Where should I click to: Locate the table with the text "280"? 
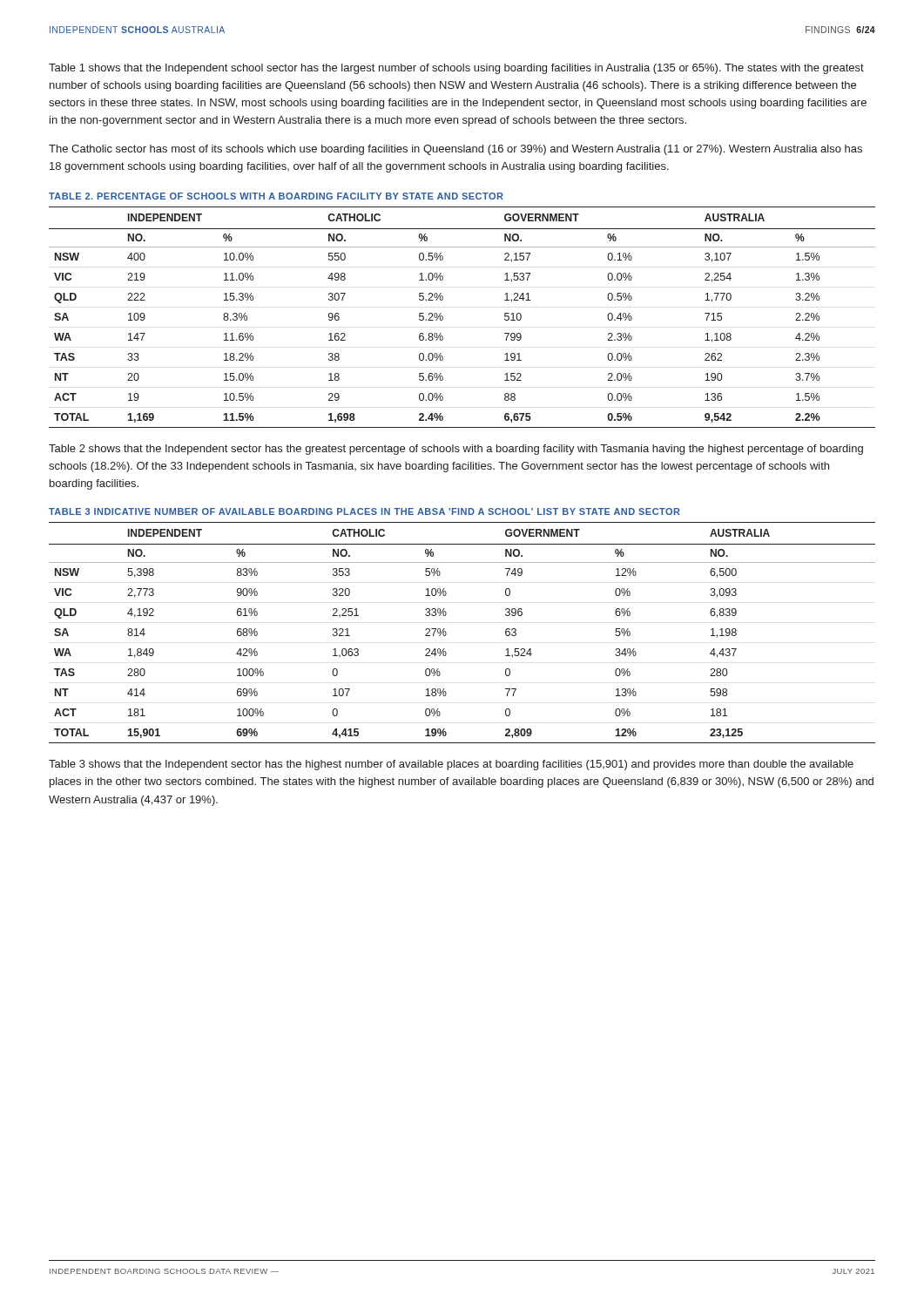tap(462, 633)
